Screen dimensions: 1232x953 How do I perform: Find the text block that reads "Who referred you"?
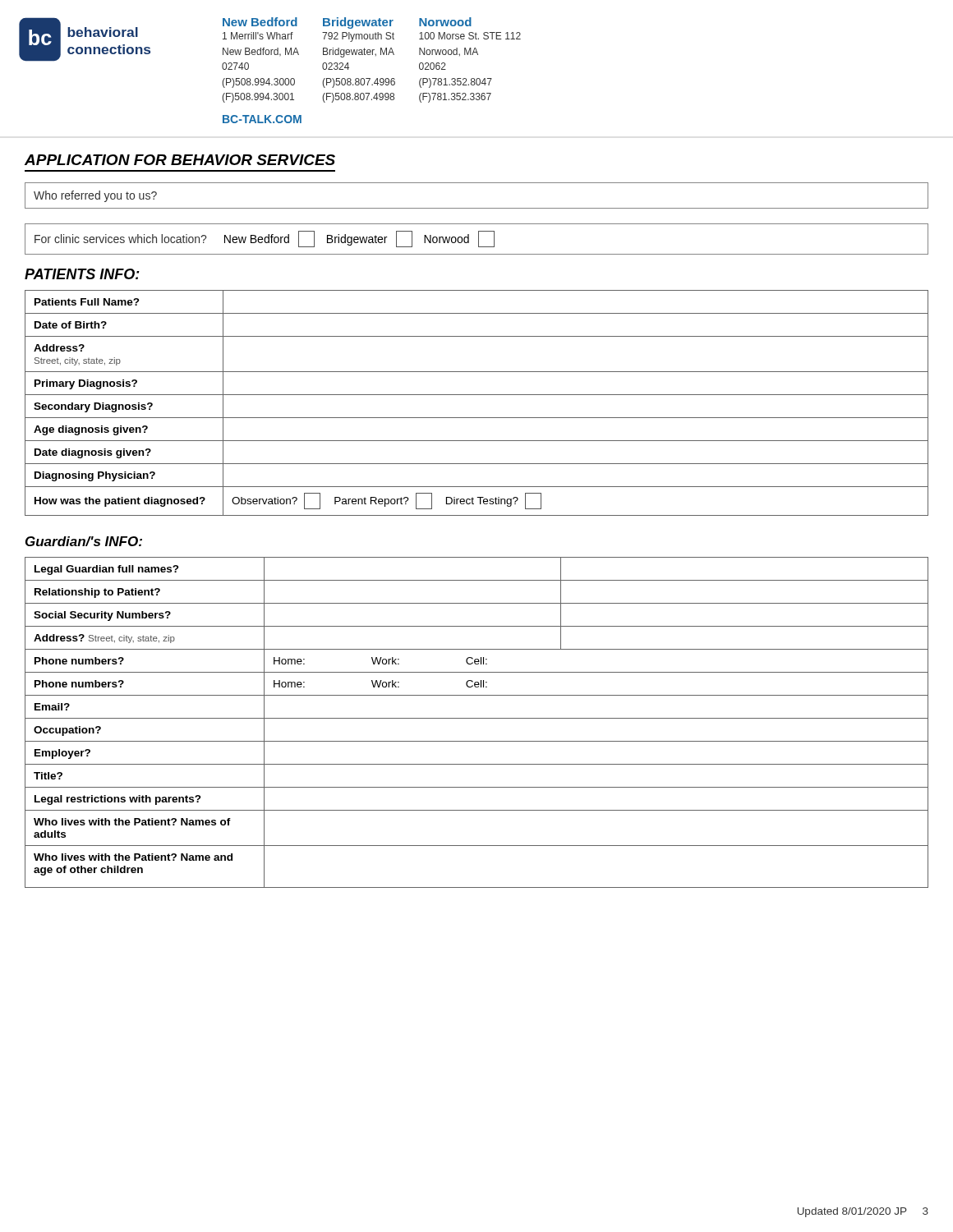coord(476,195)
